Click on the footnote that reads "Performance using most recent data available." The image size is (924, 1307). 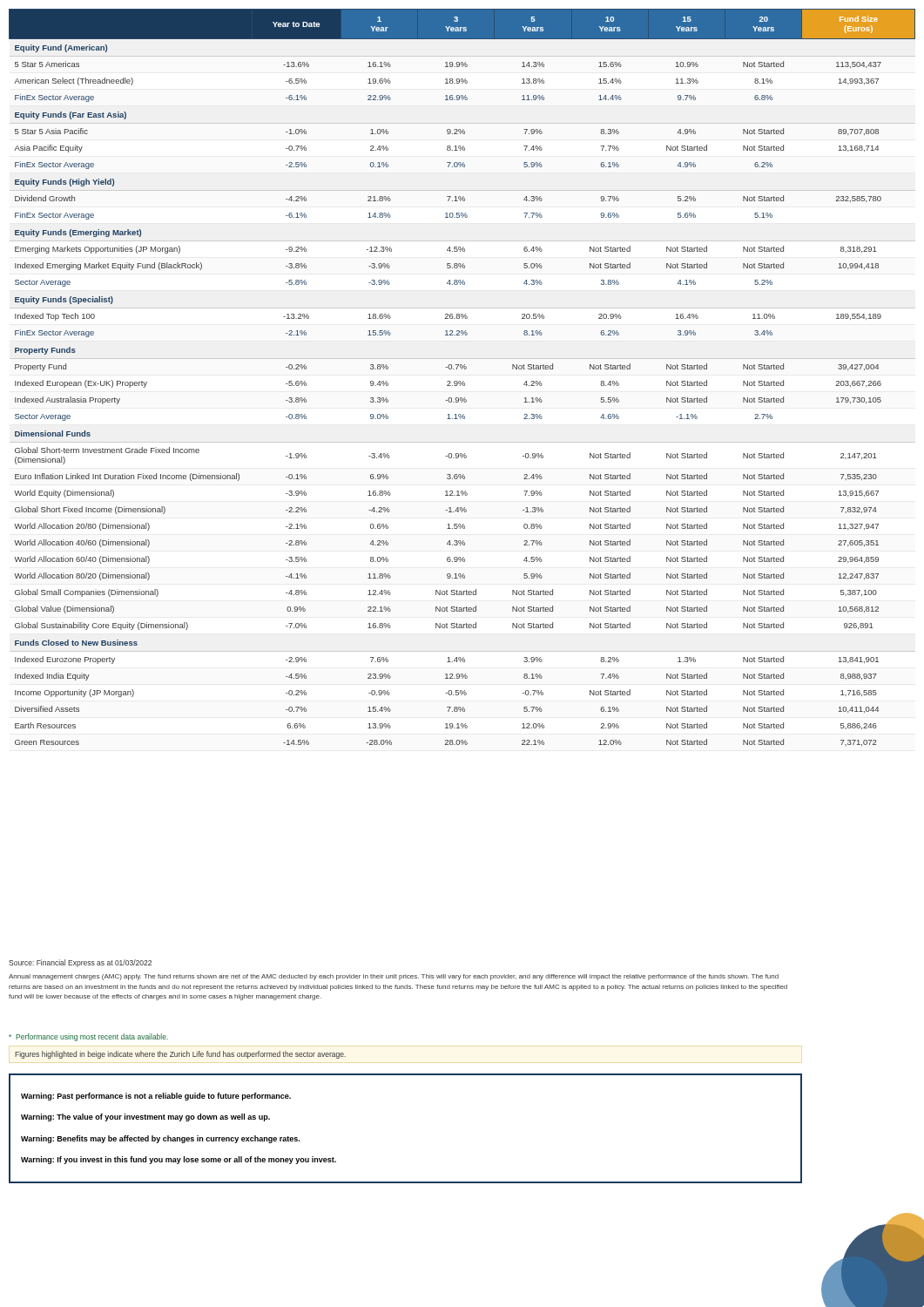tap(89, 1037)
